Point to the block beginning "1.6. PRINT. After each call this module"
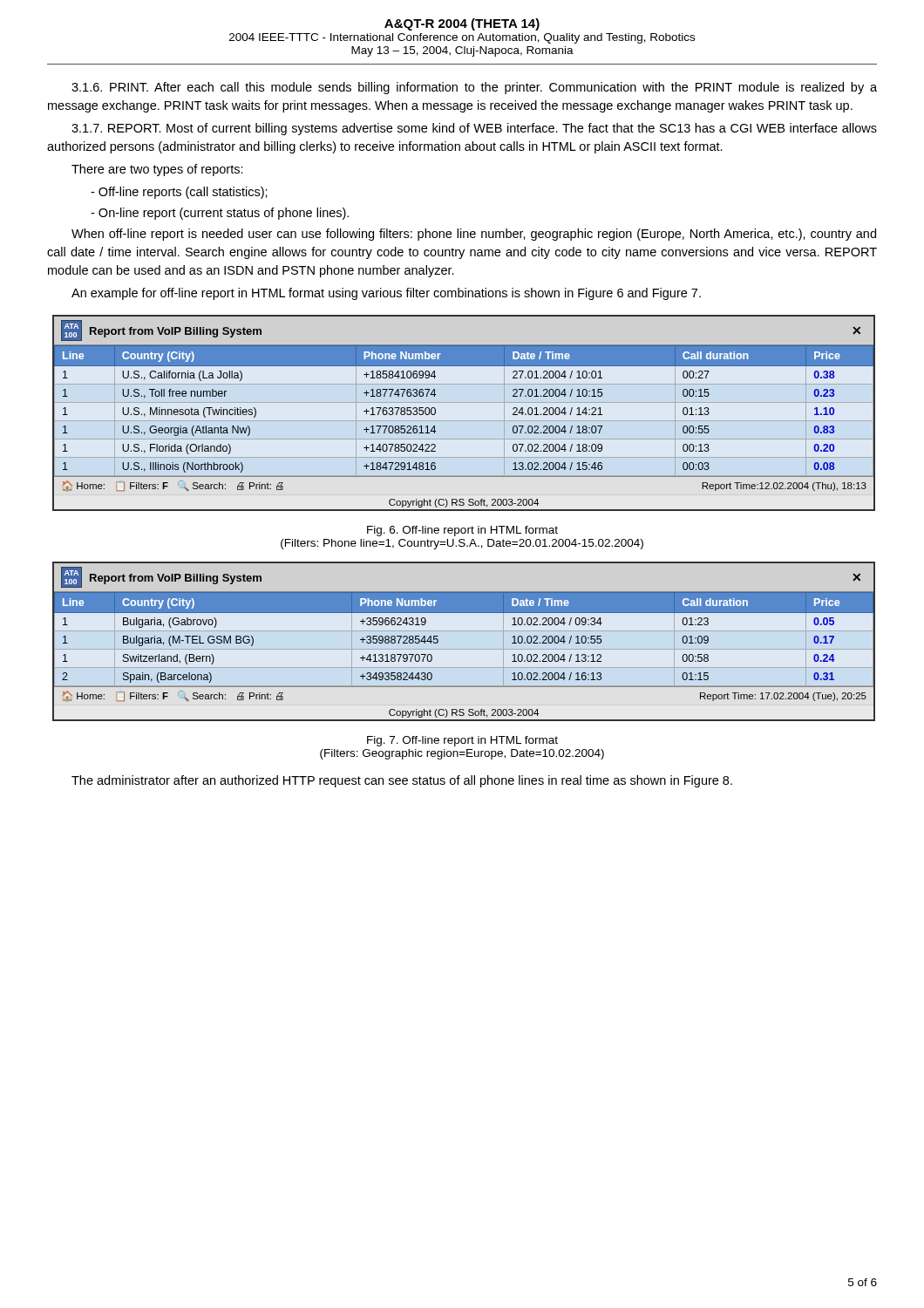The height and width of the screenshot is (1308, 924). click(462, 96)
